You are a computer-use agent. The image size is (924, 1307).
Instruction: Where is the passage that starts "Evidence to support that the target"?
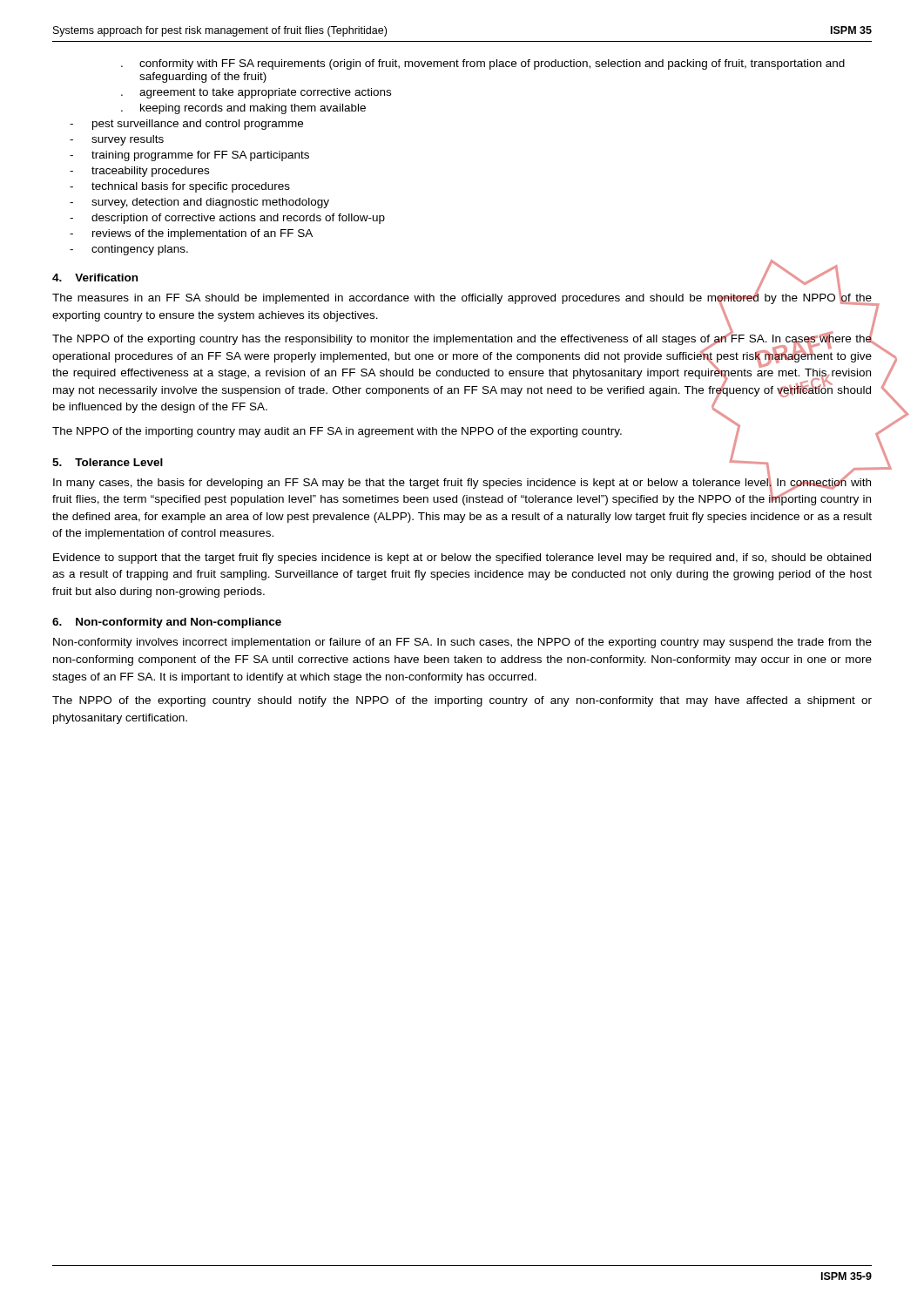coord(462,574)
